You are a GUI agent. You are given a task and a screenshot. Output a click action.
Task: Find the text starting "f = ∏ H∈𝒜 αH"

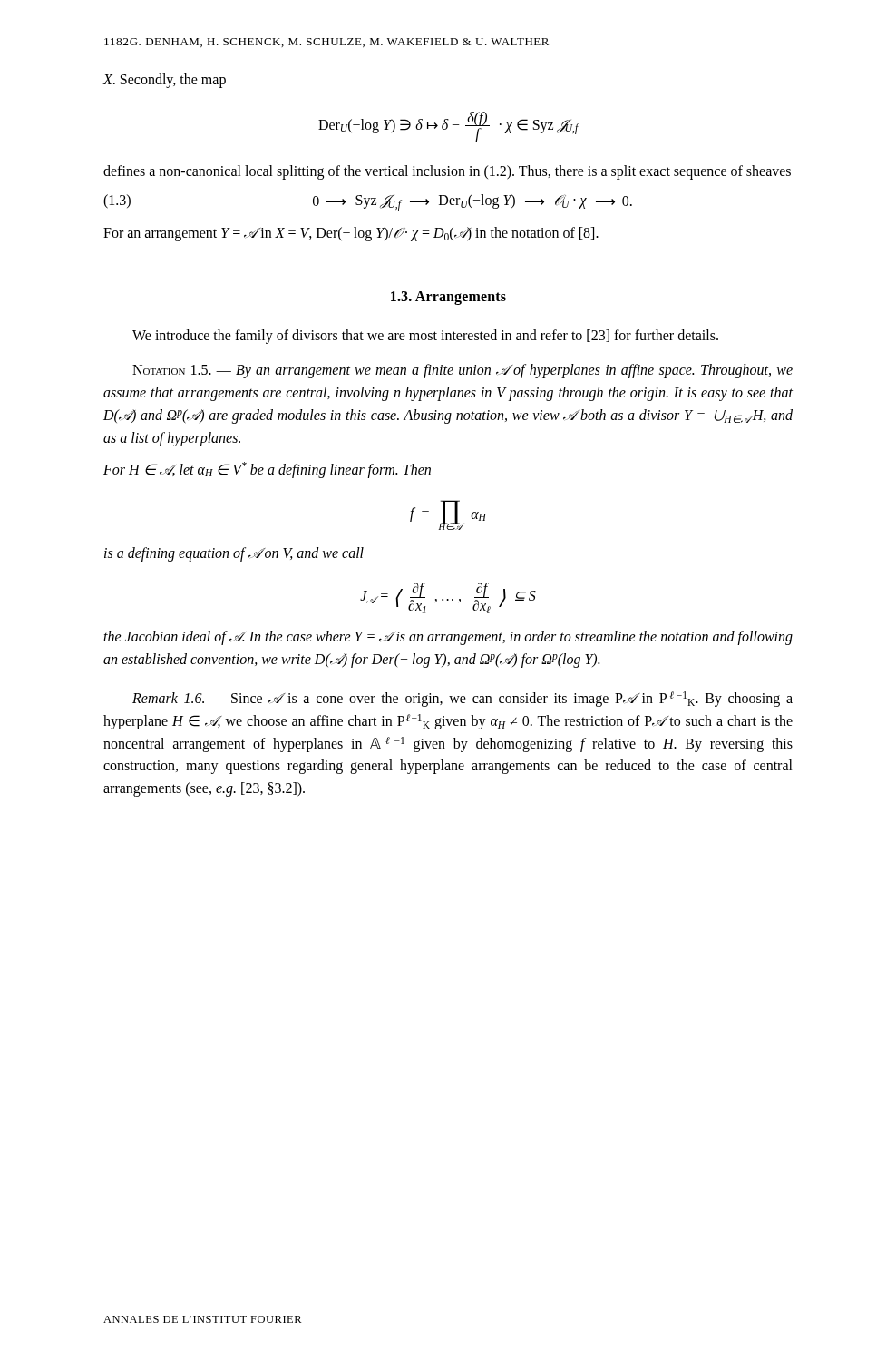pos(448,515)
